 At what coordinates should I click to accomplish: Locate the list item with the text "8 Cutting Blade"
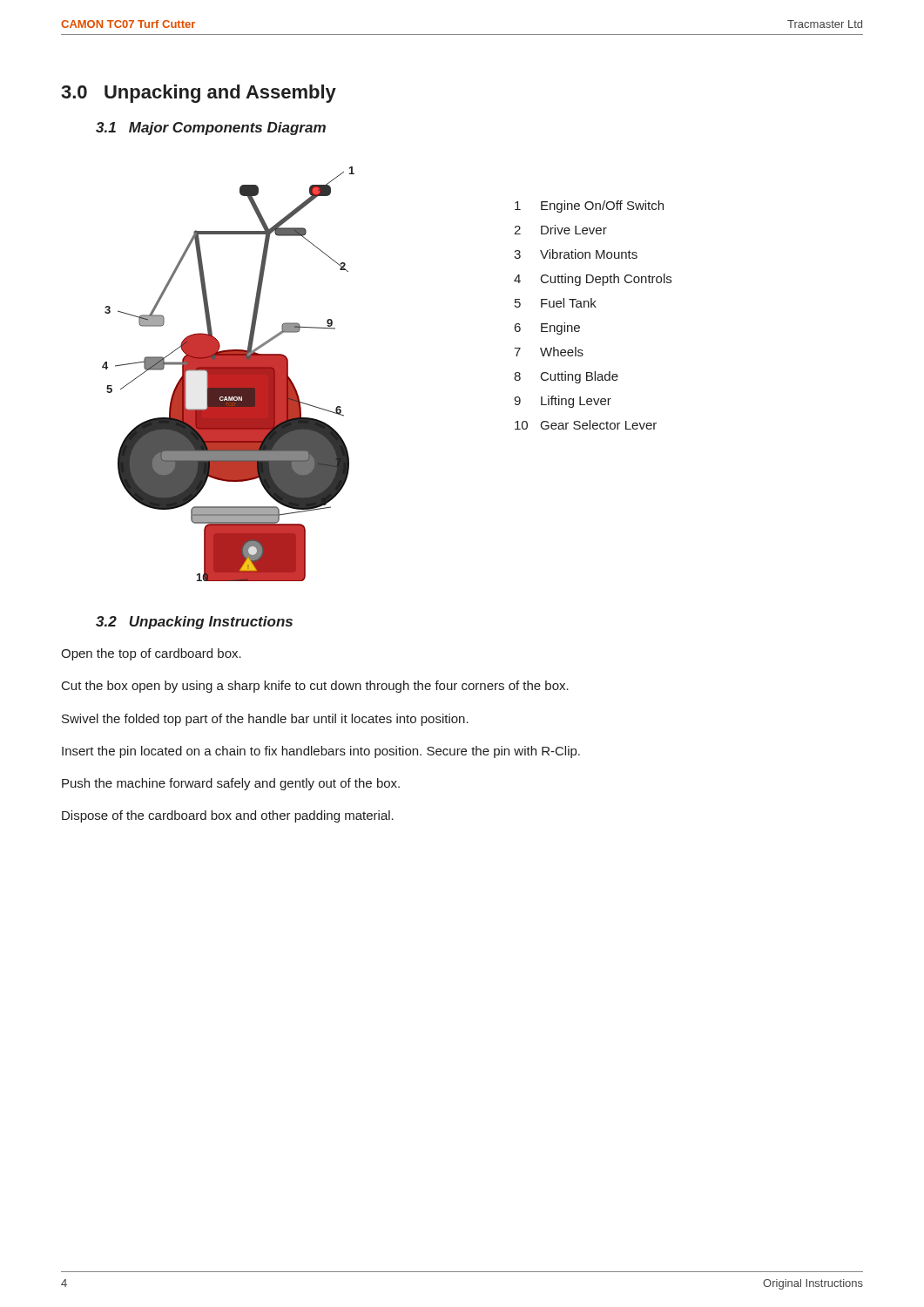coord(566,376)
